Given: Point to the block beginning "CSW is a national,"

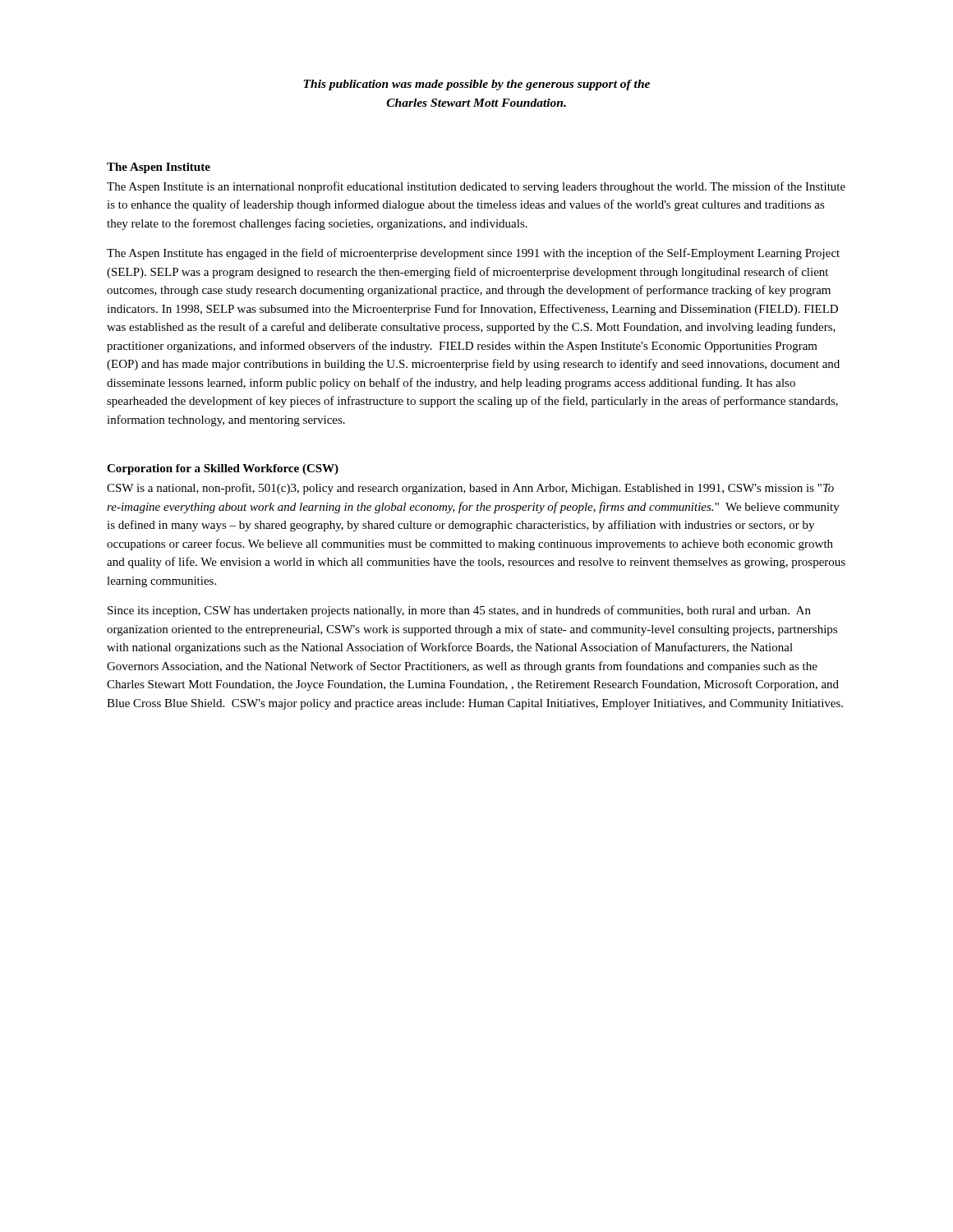Looking at the screenshot, I should click(476, 534).
